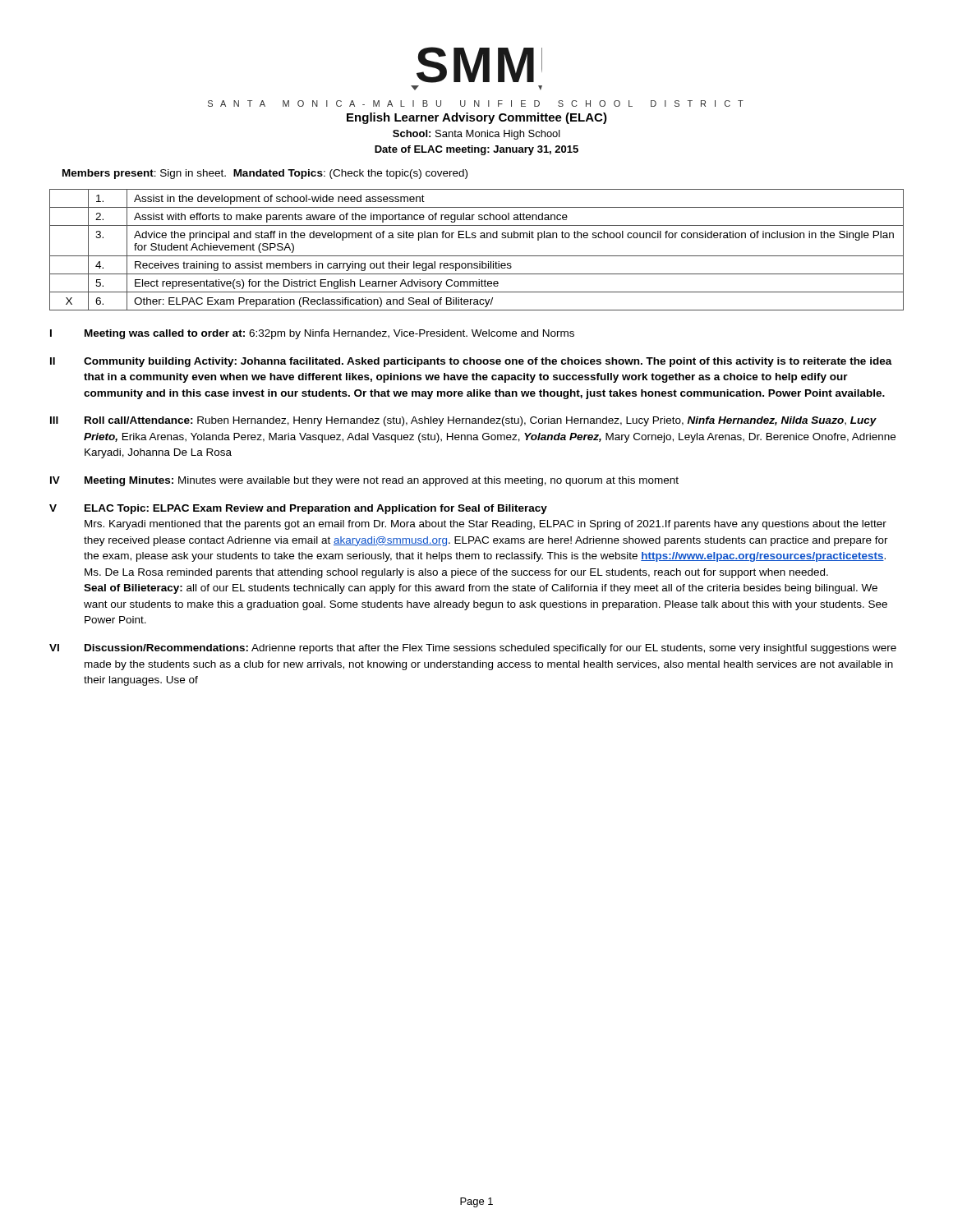This screenshot has width=953, height=1232.
Task: Click on the table containing "Other: ELPAC Exam"
Action: [x=476, y=250]
